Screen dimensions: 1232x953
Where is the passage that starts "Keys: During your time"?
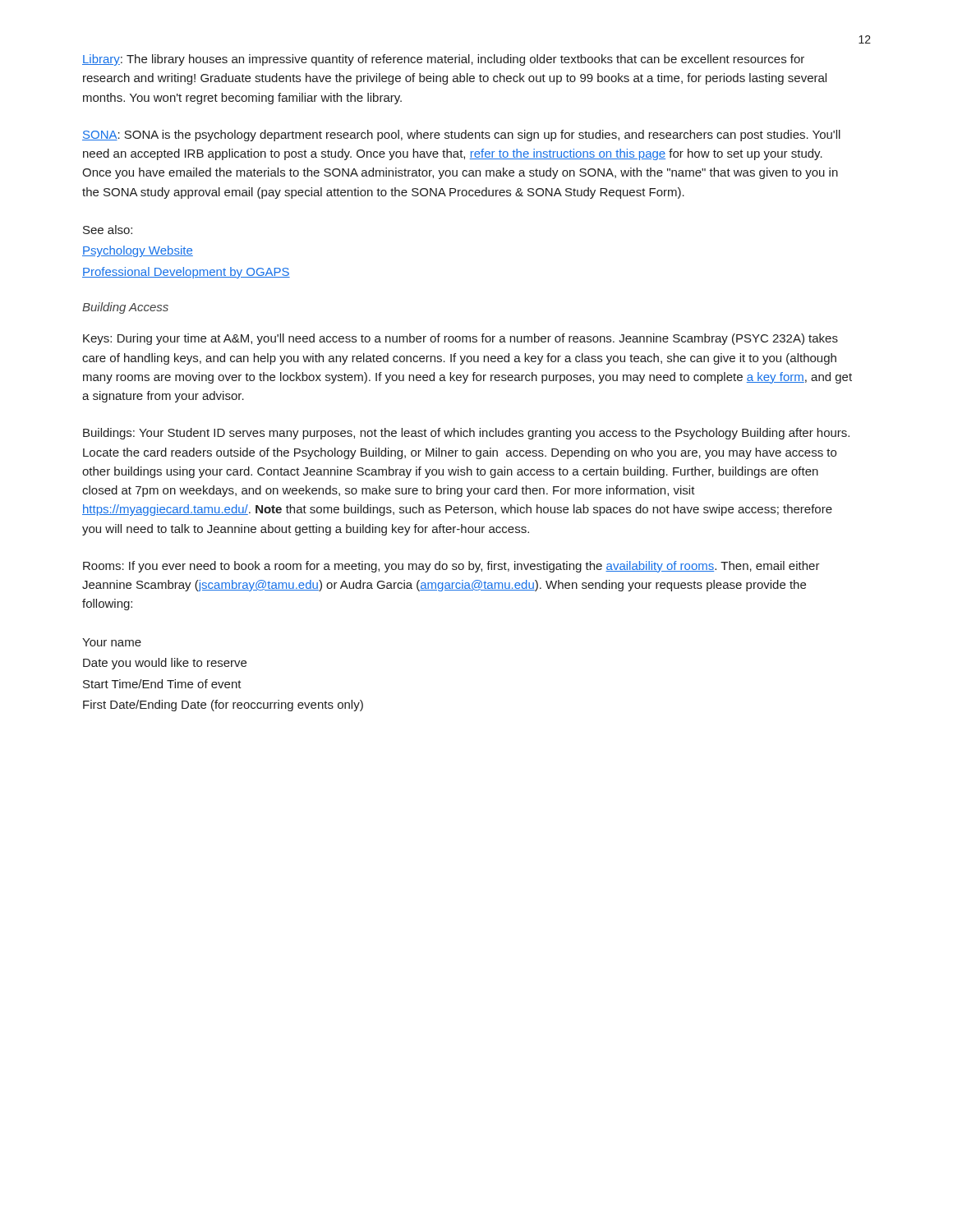467,367
